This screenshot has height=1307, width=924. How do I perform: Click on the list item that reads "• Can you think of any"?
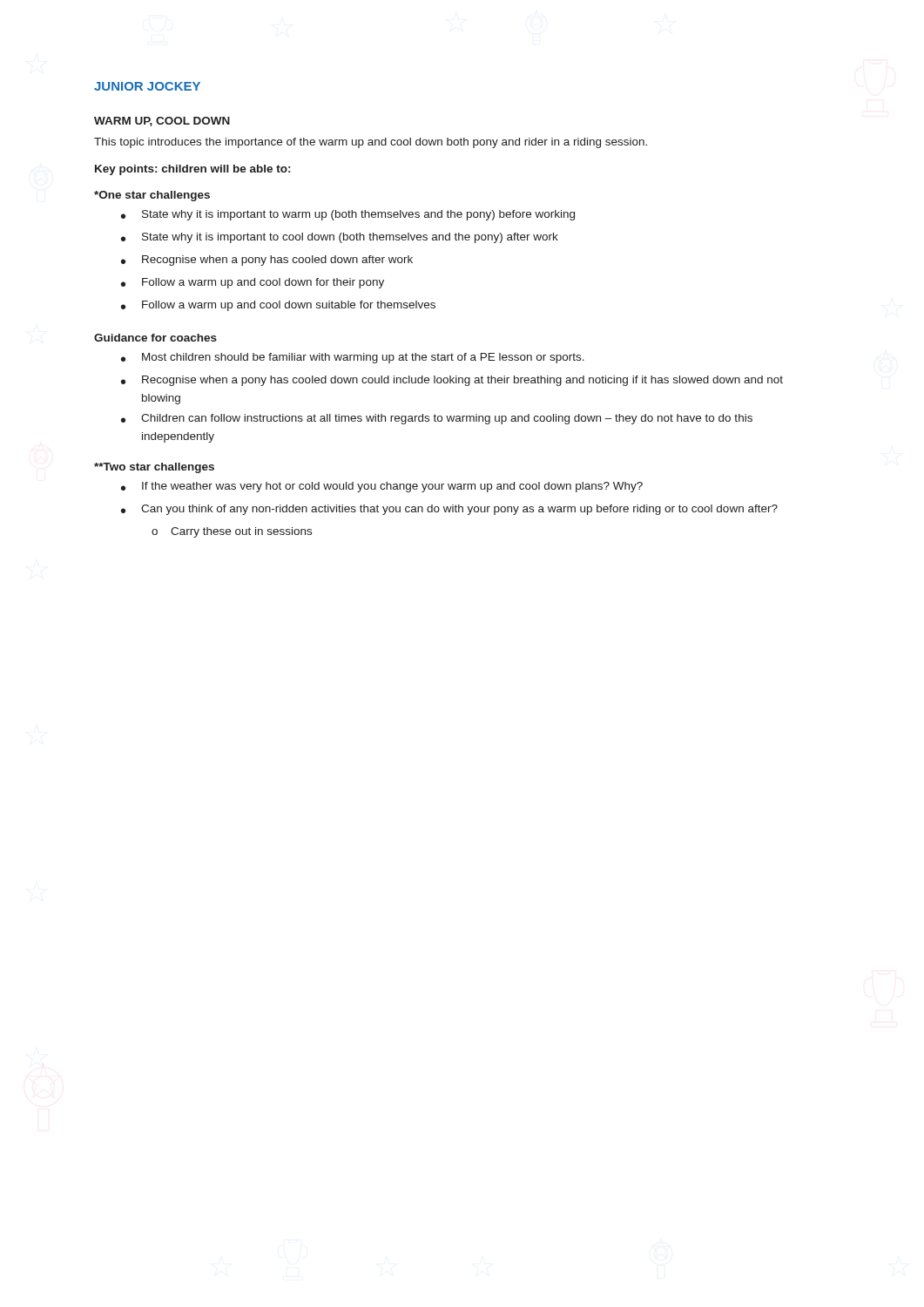pos(449,511)
